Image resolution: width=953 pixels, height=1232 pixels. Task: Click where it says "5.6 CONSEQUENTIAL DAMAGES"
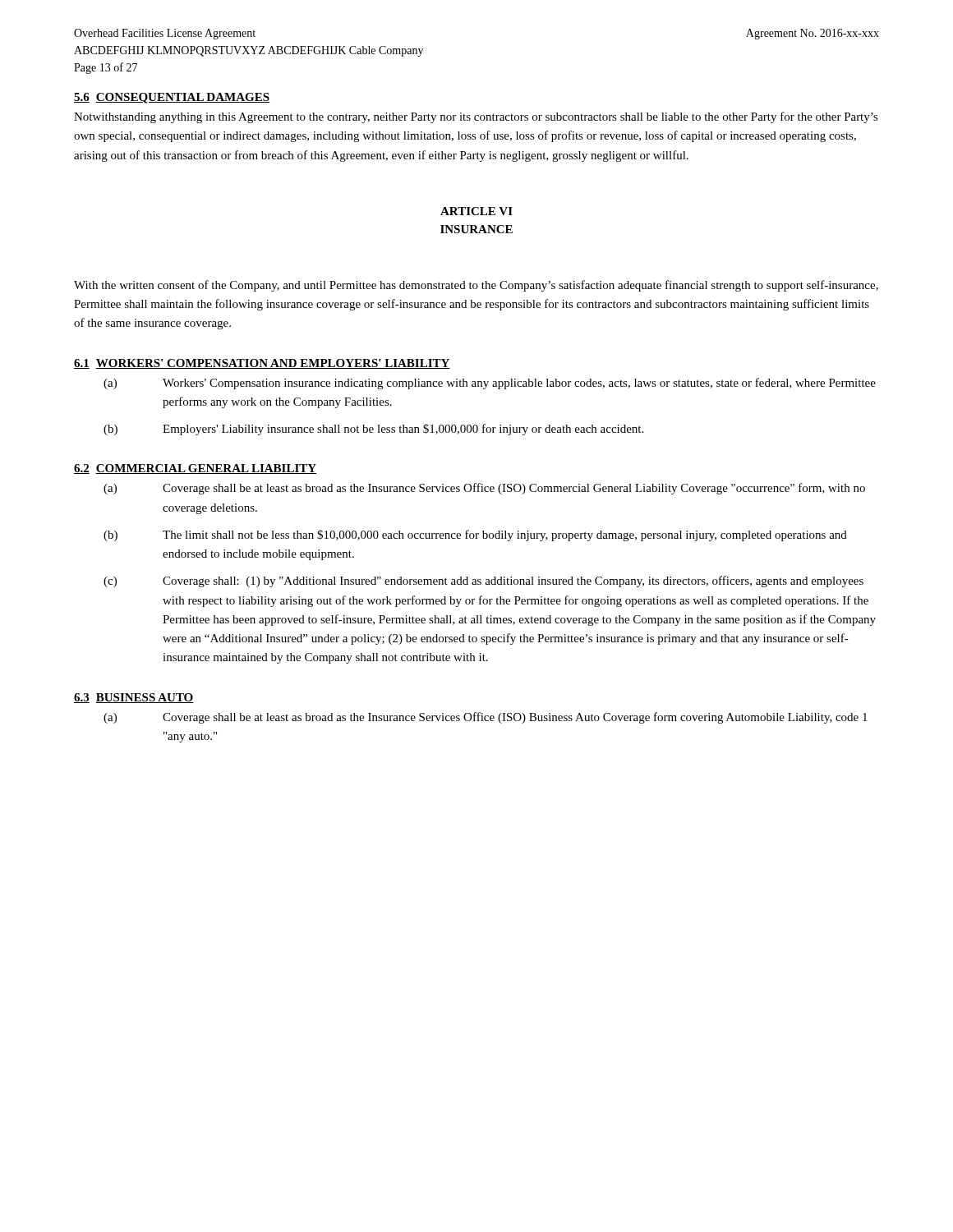click(x=172, y=97)
